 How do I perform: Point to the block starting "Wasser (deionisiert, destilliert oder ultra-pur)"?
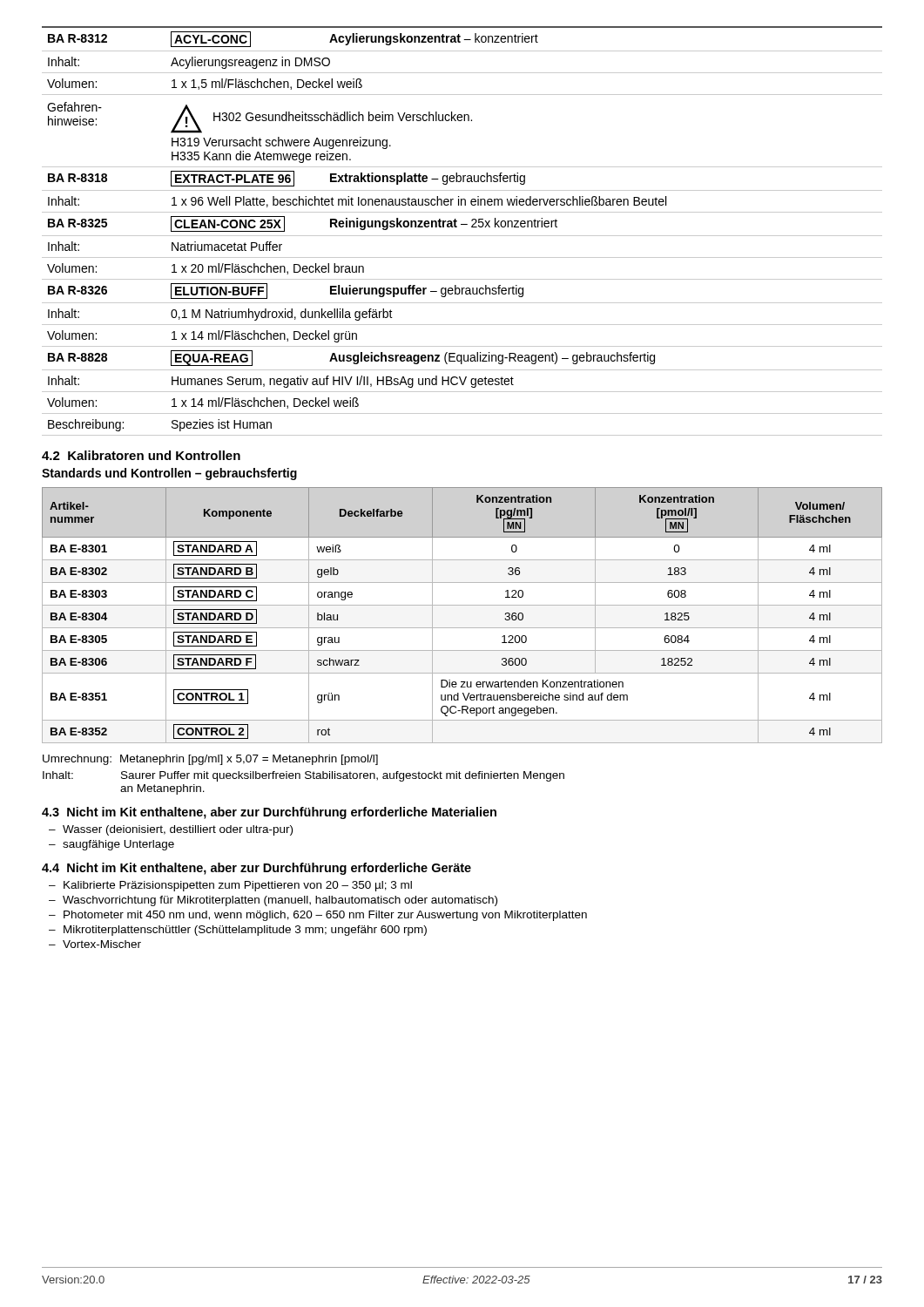178,829
